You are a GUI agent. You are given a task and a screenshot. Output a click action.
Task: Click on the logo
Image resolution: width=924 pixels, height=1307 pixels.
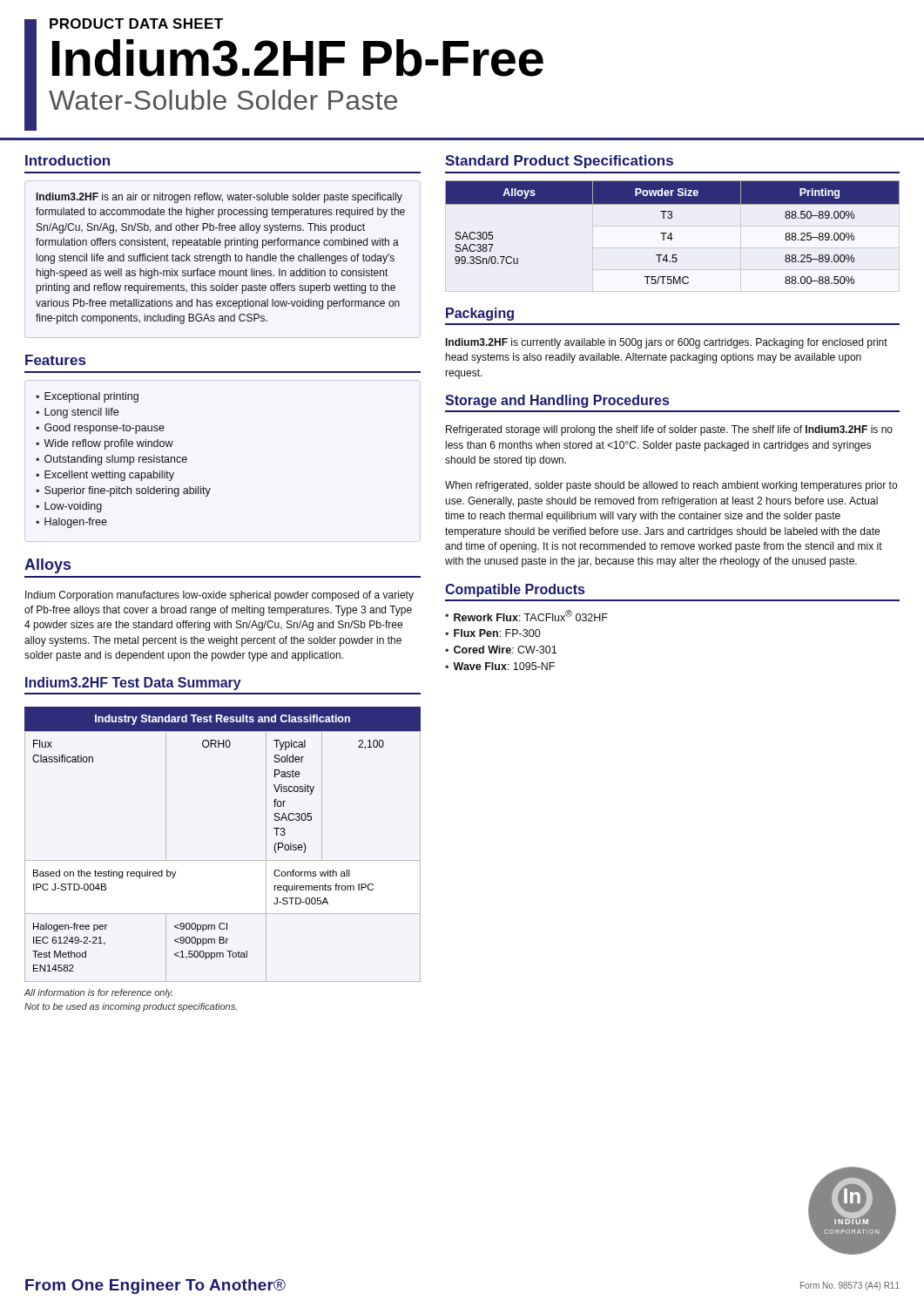[x=852, y=1212]
